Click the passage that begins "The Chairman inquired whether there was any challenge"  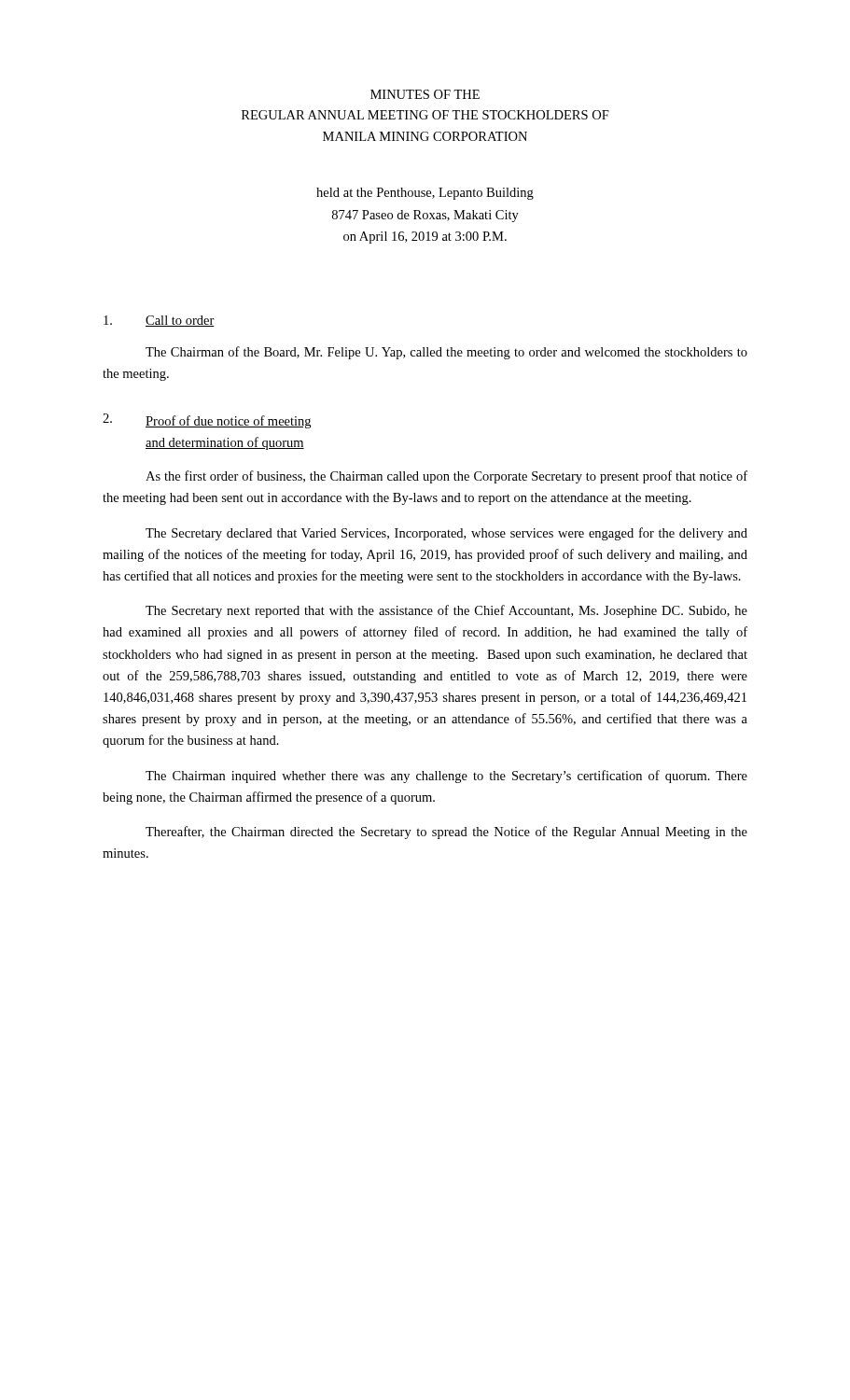(425, 786)
